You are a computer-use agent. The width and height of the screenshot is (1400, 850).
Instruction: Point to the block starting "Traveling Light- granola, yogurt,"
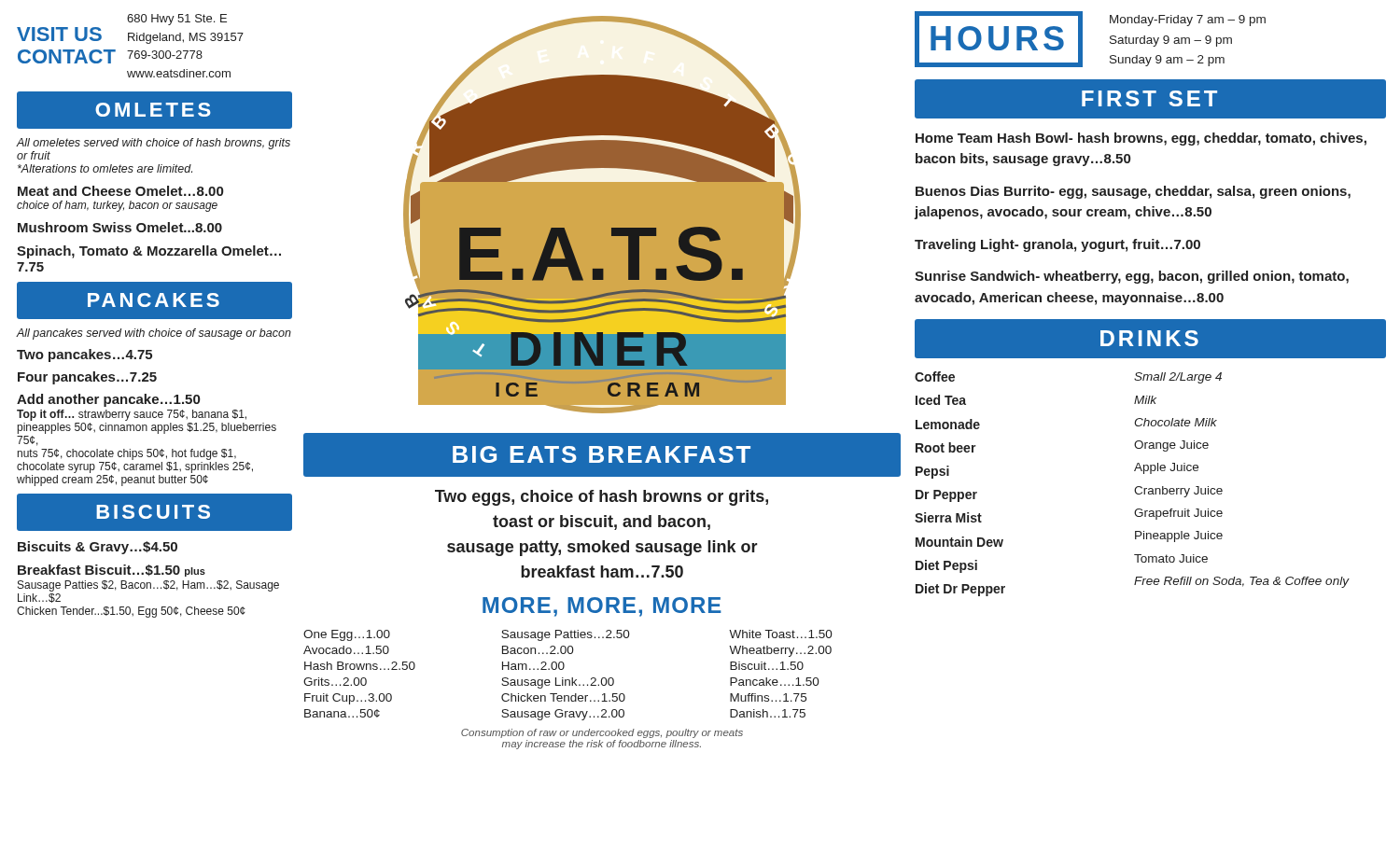(x=1058, y=244)
